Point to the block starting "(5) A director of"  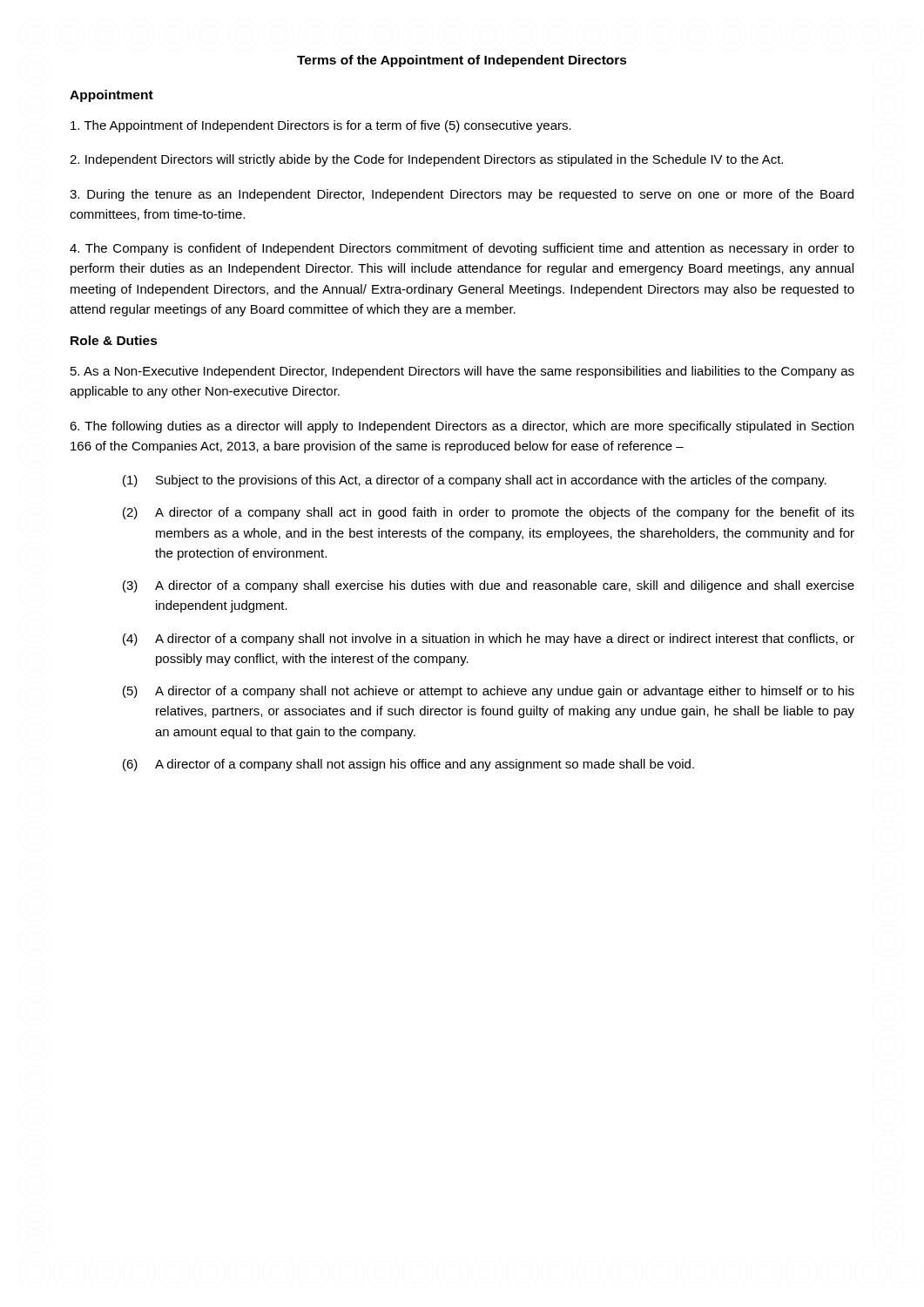pyautogui.click(x=488, y=711)
